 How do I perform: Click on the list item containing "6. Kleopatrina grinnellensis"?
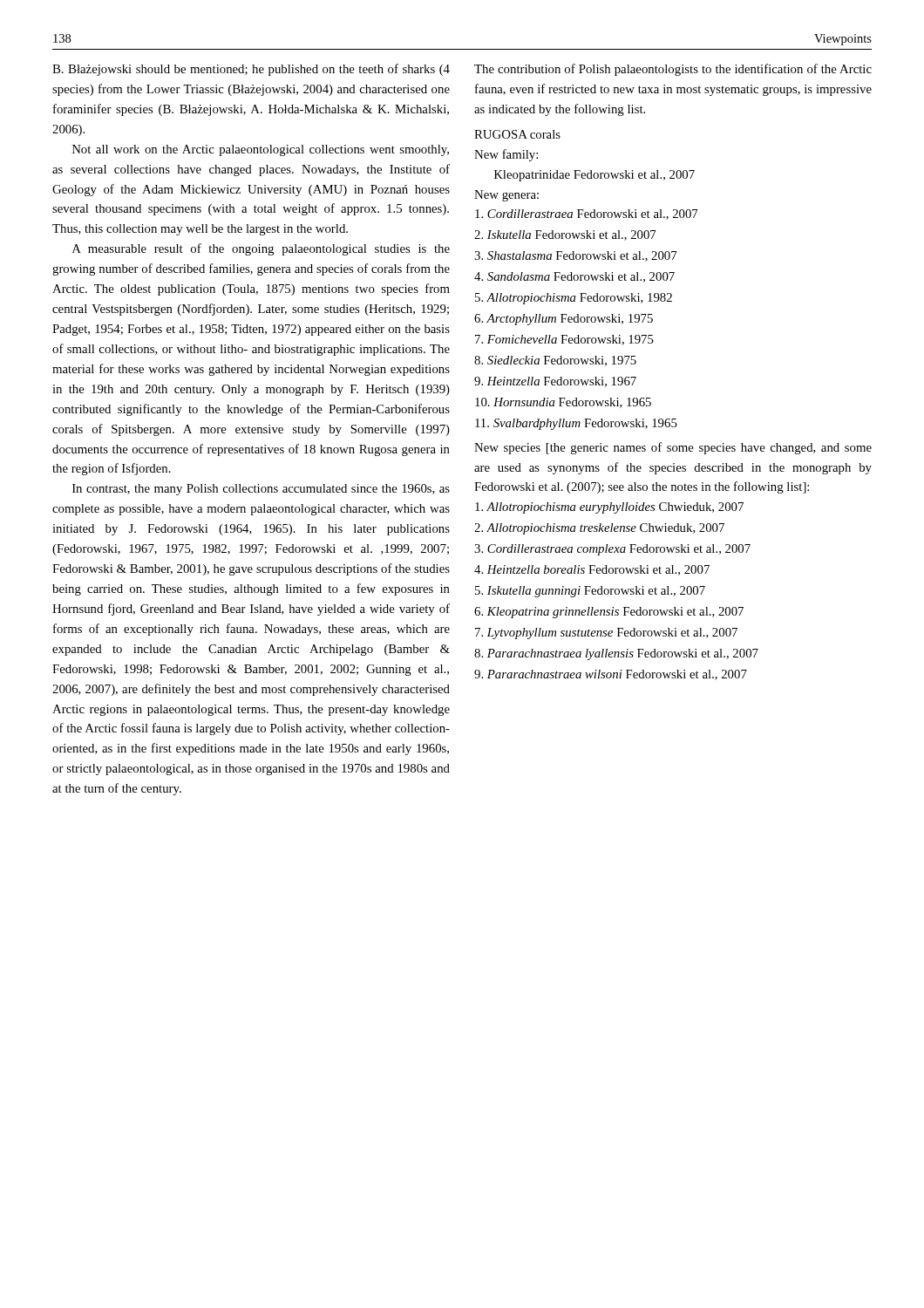click(x=609, y=611)
